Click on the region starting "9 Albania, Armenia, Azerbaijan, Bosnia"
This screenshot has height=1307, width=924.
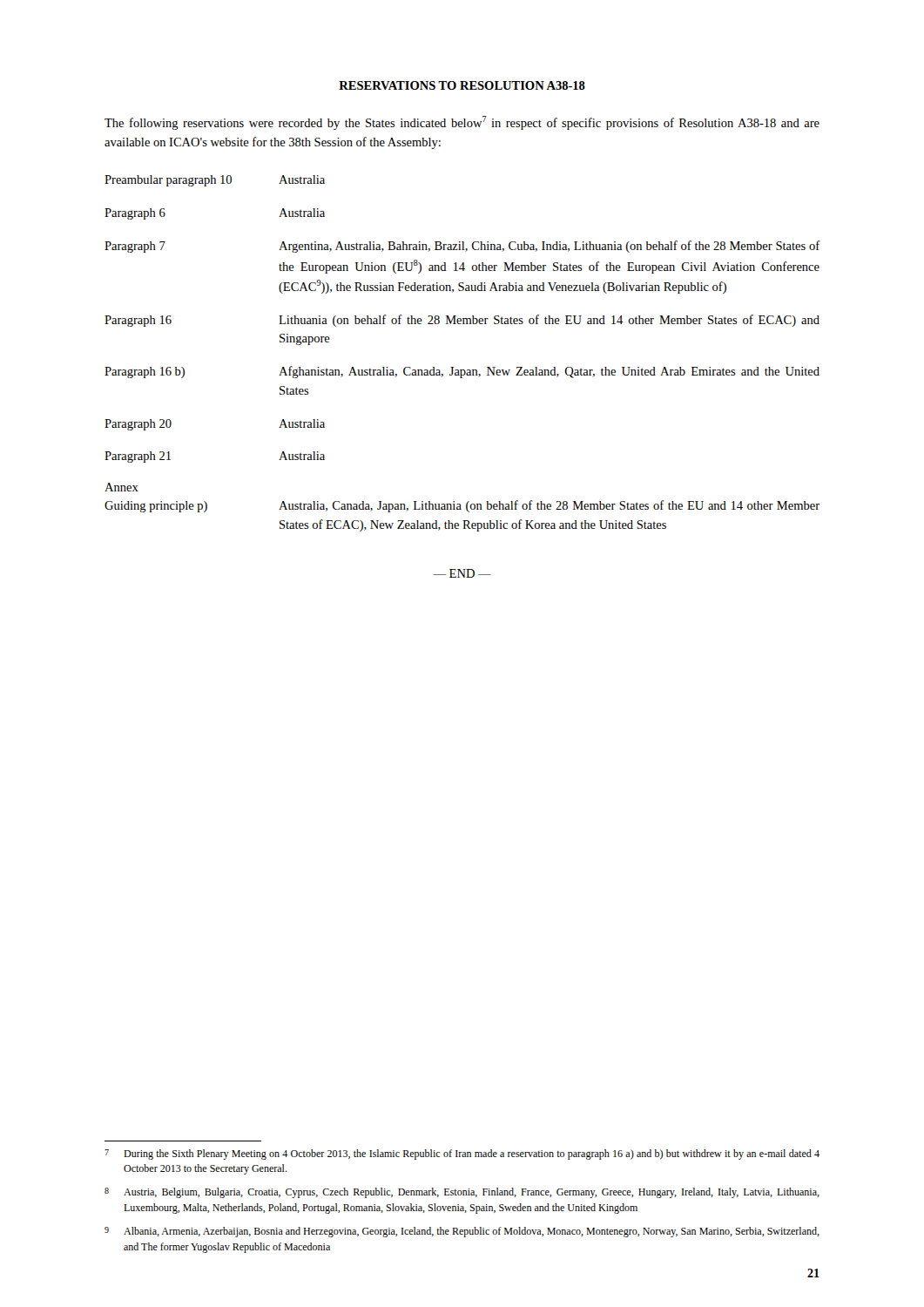point(462,1240)
